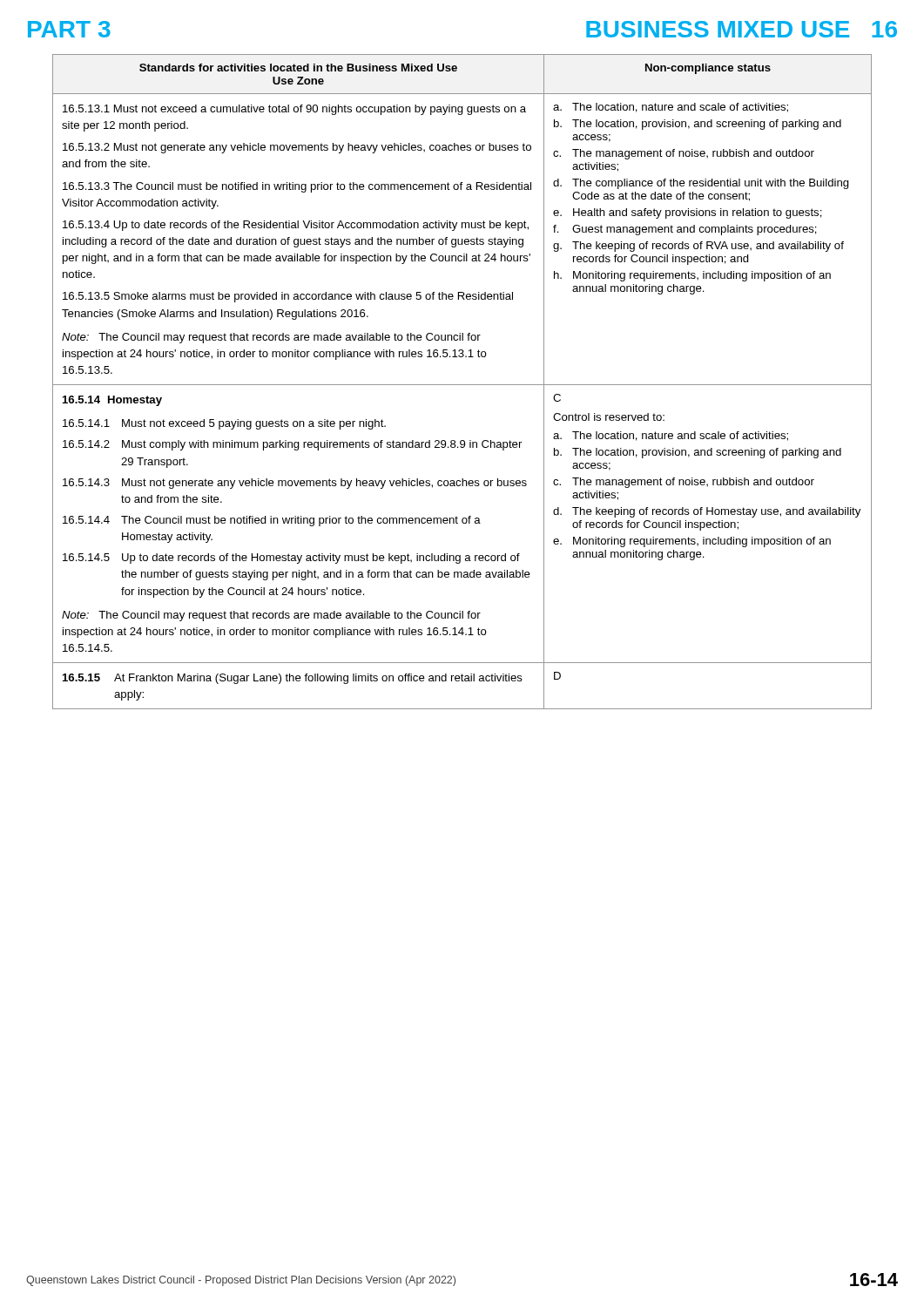The image size is (924, 1307).
Task: Click the table
Action: (x=462, y=382)
